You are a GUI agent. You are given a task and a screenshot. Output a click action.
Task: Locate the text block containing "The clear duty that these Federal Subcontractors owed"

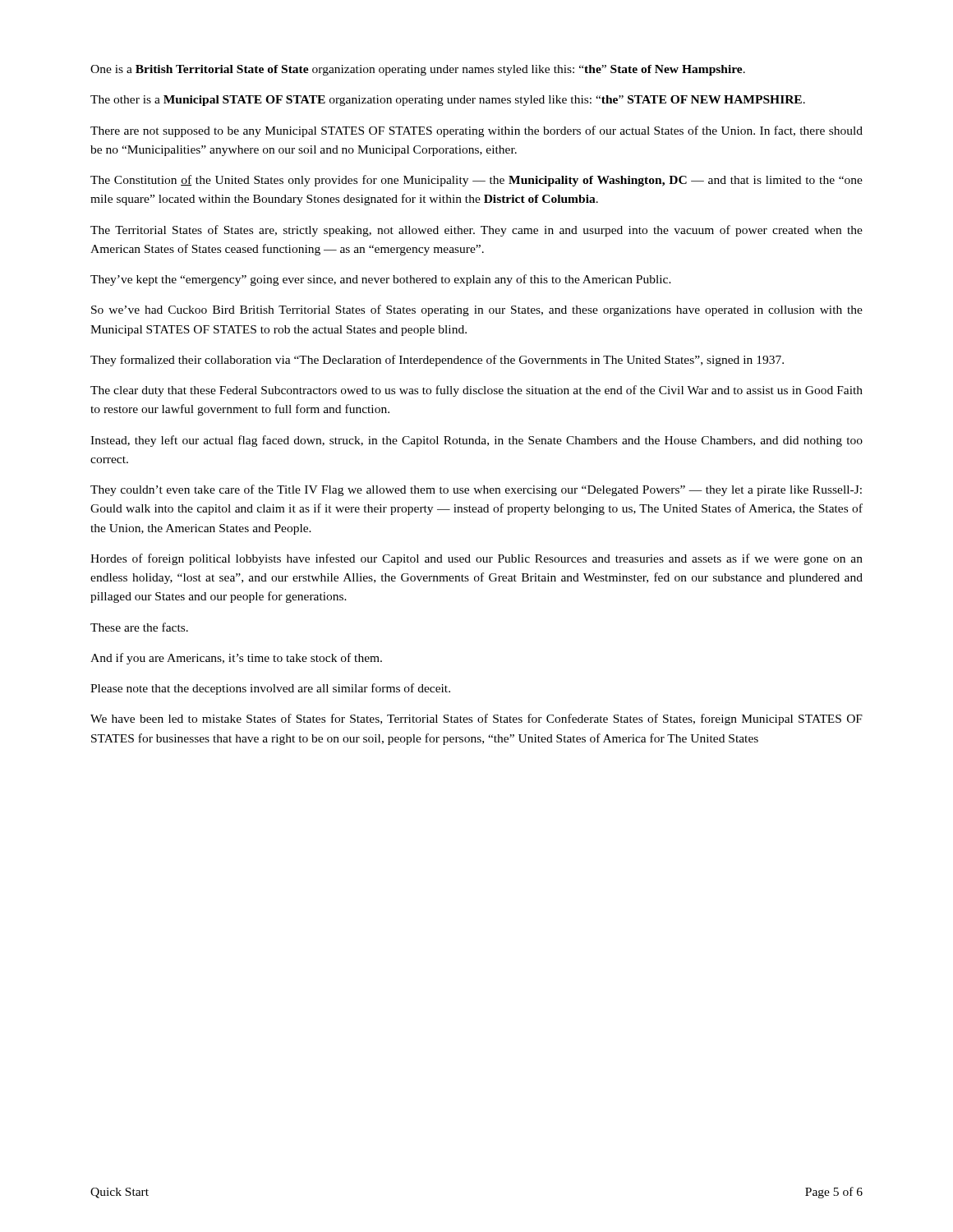pos(476,399)
